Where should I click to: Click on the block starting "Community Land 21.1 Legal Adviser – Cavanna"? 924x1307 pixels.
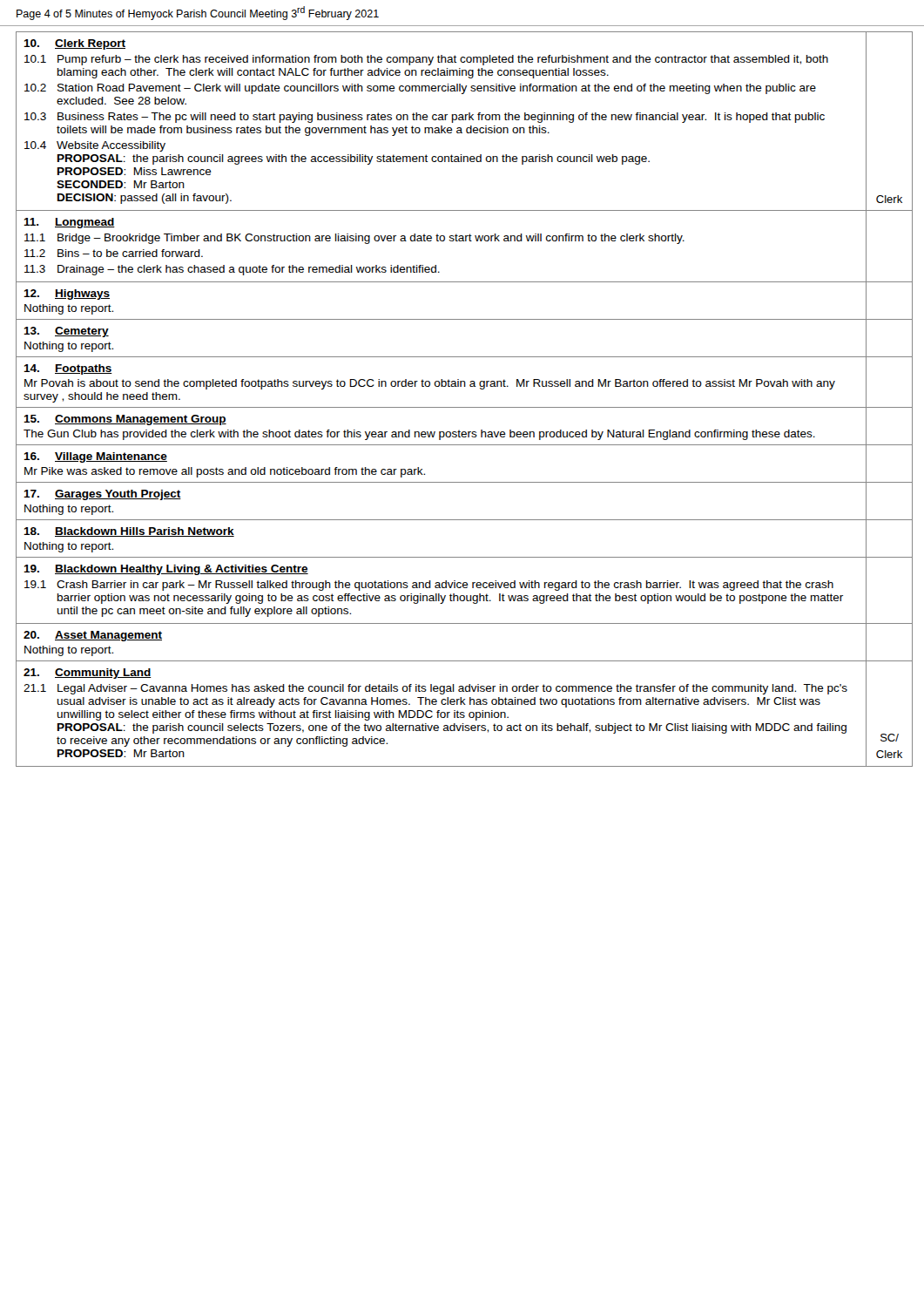(441, 713)
